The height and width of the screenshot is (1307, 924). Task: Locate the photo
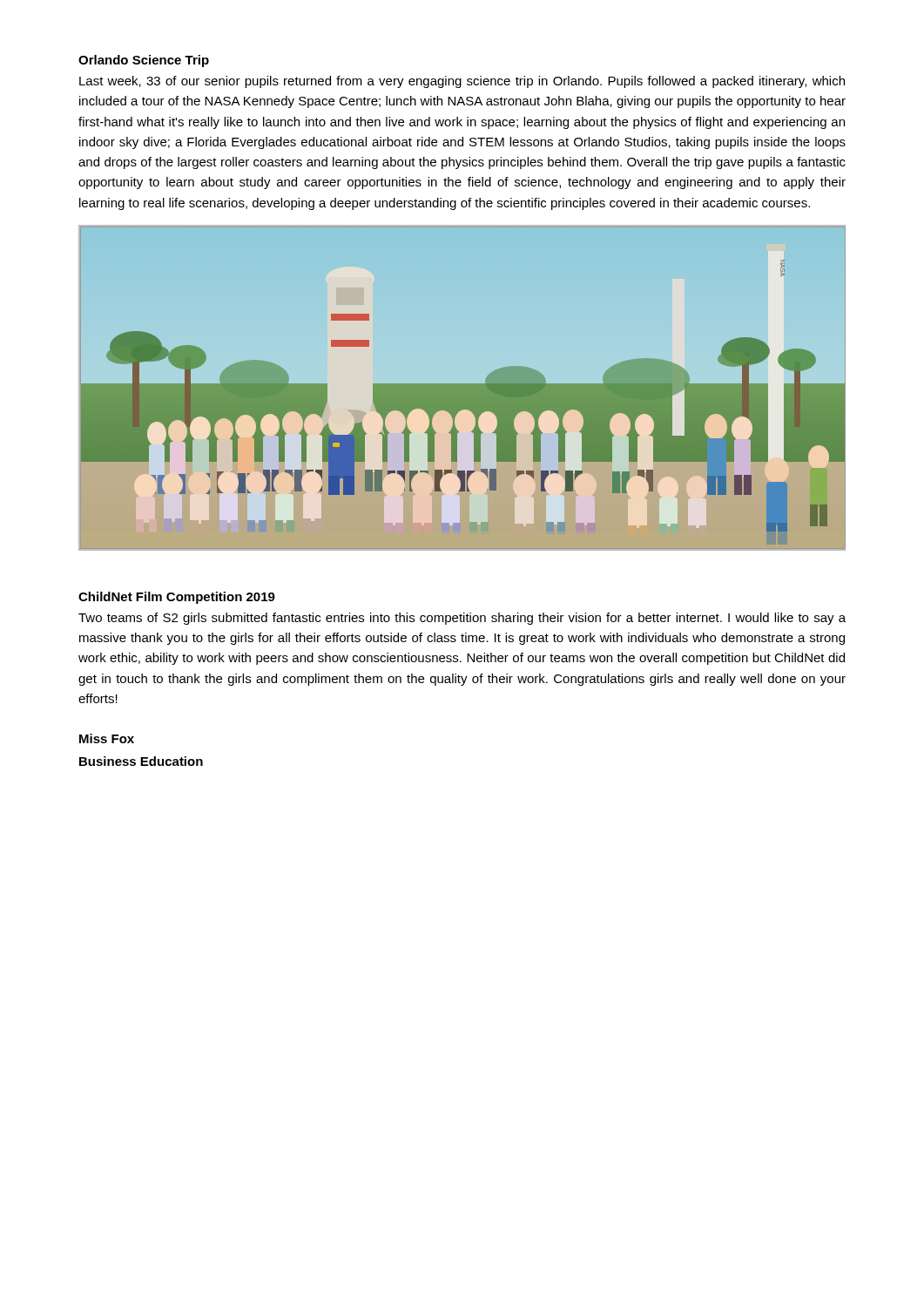(462, 388)
